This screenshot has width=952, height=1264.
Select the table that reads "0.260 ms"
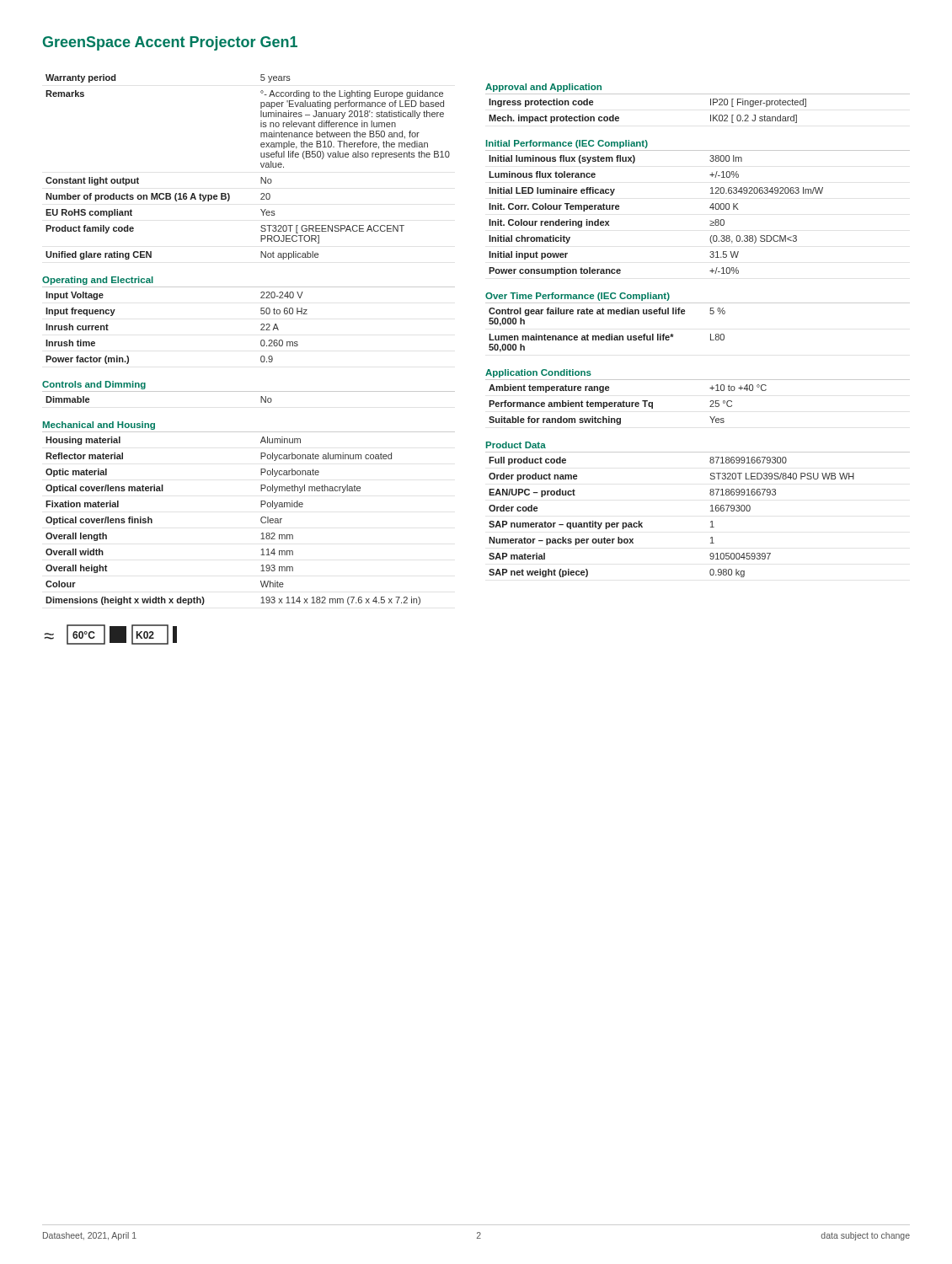coord(249,327)
